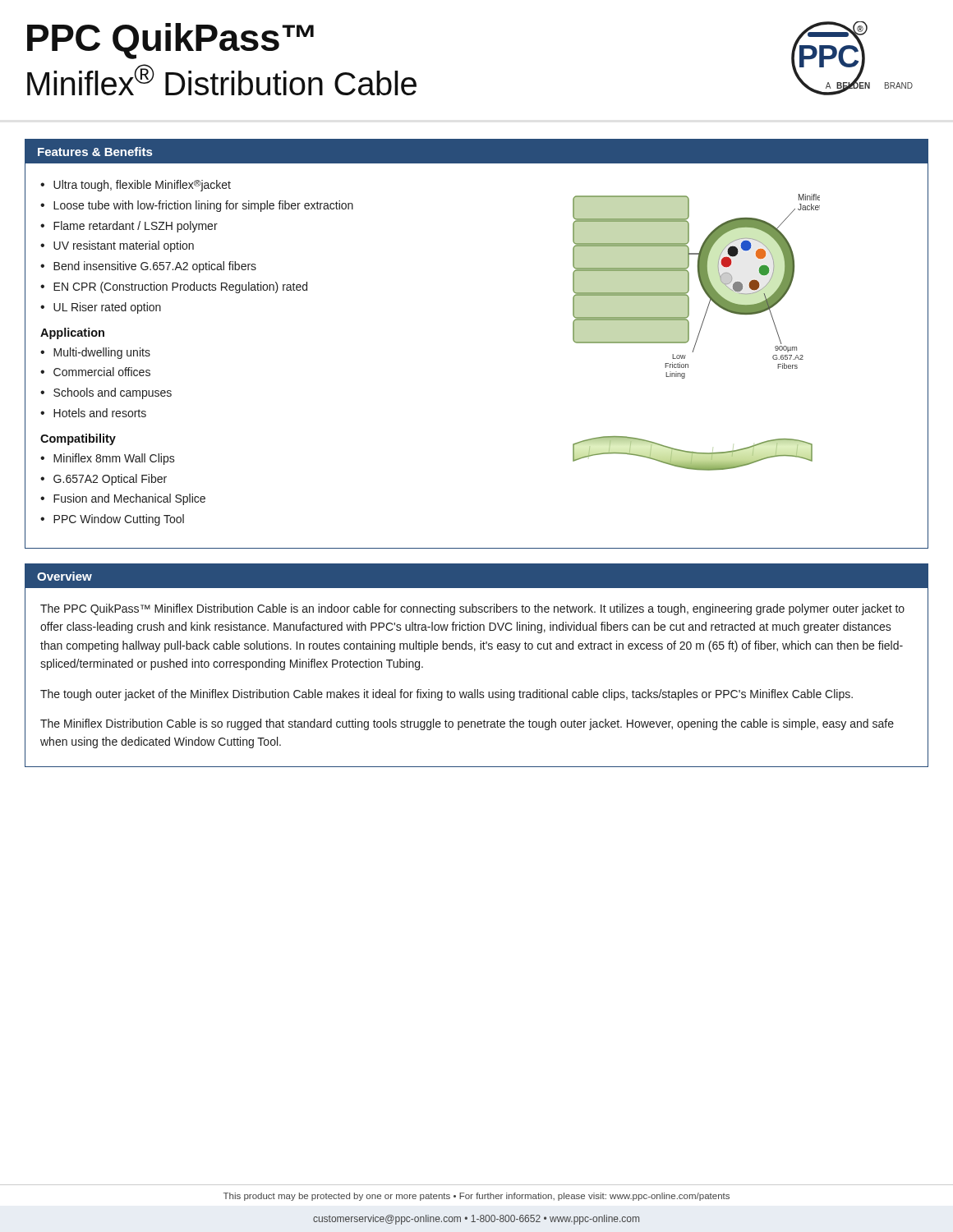This screenshot has height=1232, width=953.
Task: Point to "Multi-dwelling units"
Action: (x=102, y=352)
